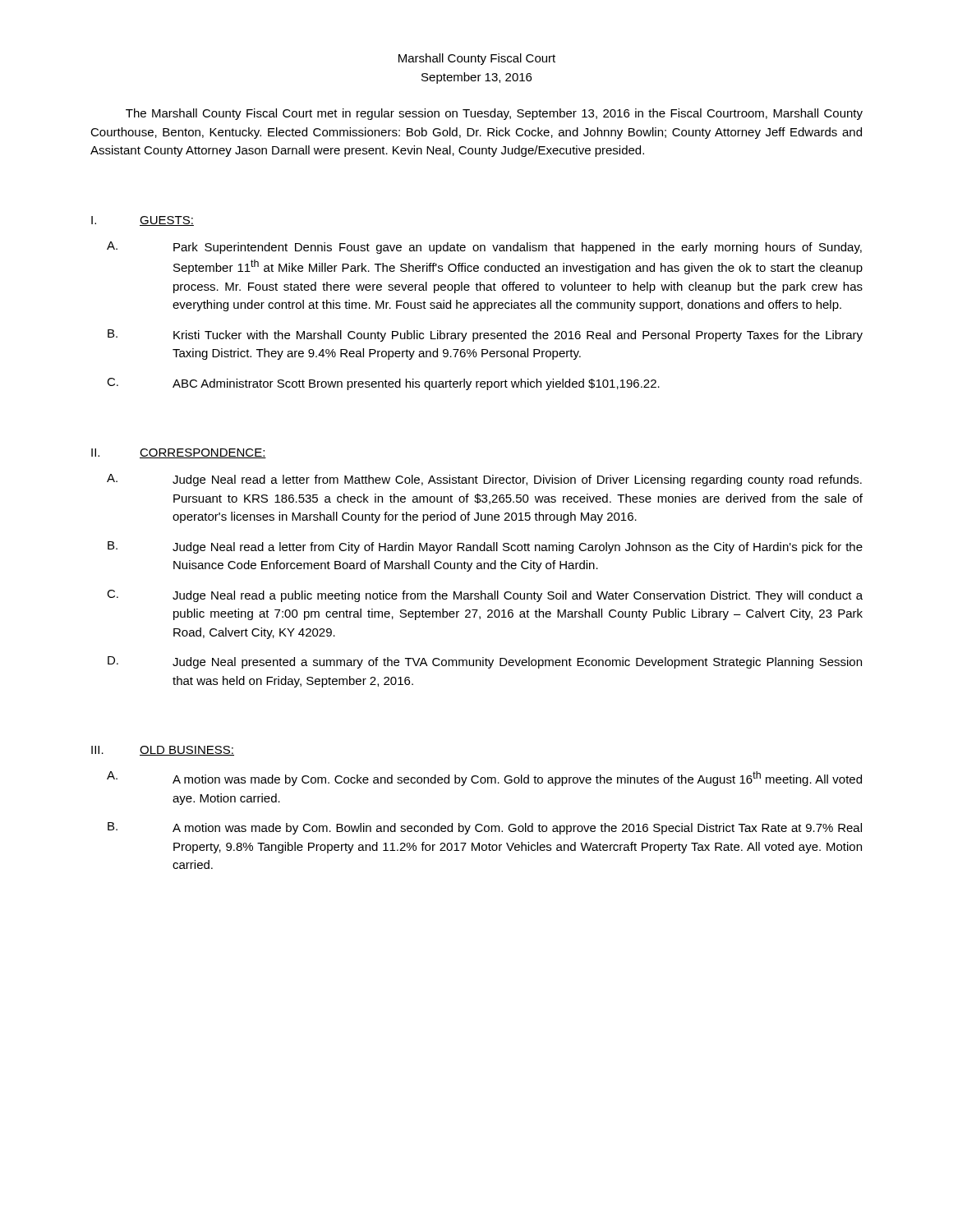This screenshot has height=1232, width=953.
Task: Locate the text "III. OLD BUSINESS:"
Action: (162, 749)
